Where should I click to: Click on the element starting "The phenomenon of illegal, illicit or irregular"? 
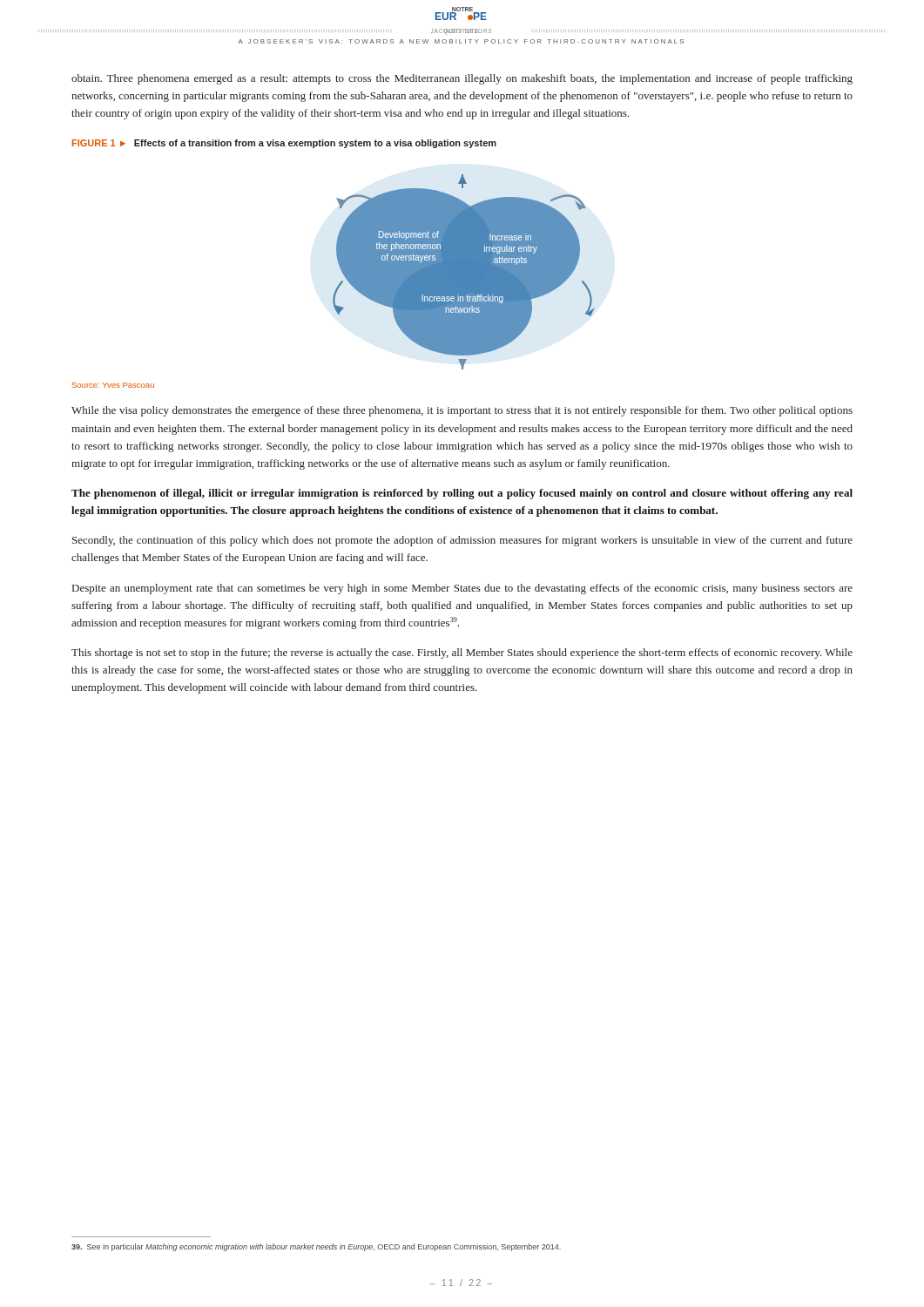462,501
